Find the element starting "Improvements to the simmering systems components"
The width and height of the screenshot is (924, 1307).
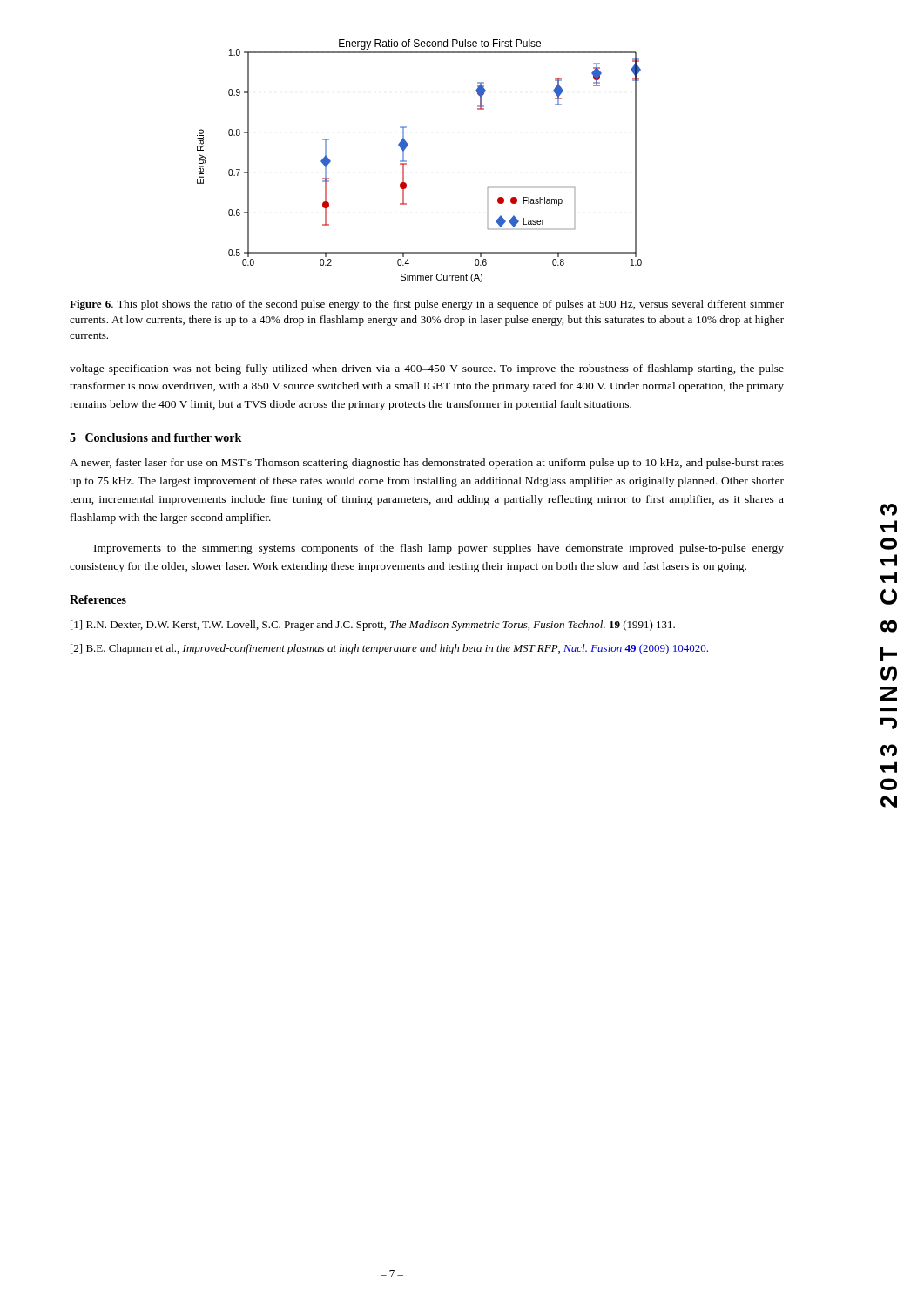[427, 557]
